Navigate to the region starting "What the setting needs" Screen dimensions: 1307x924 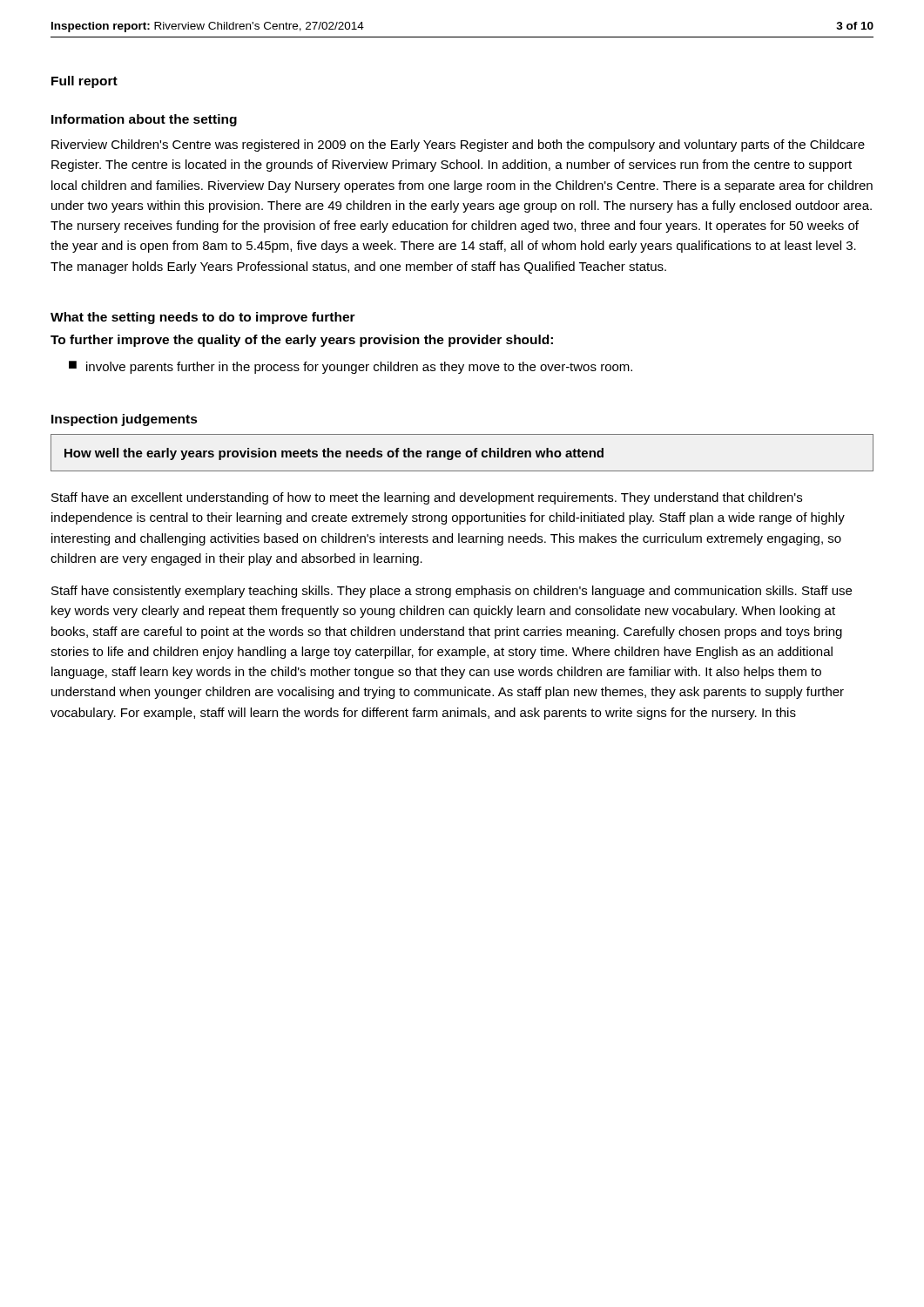pyautogui.click(x=203, y=316)
